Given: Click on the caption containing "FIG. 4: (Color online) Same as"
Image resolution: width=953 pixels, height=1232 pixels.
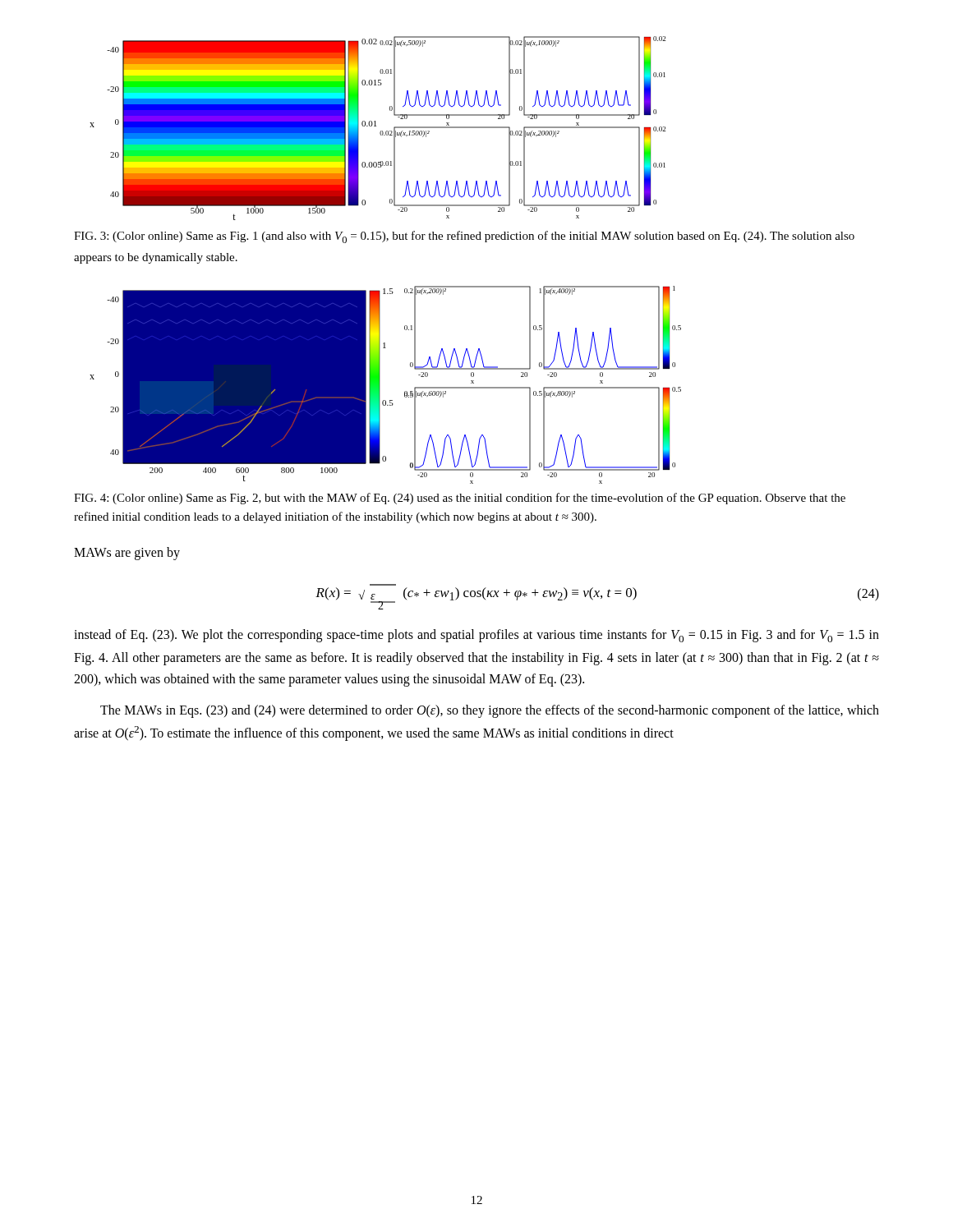Looking at the screenshot, I should point(476,507).
